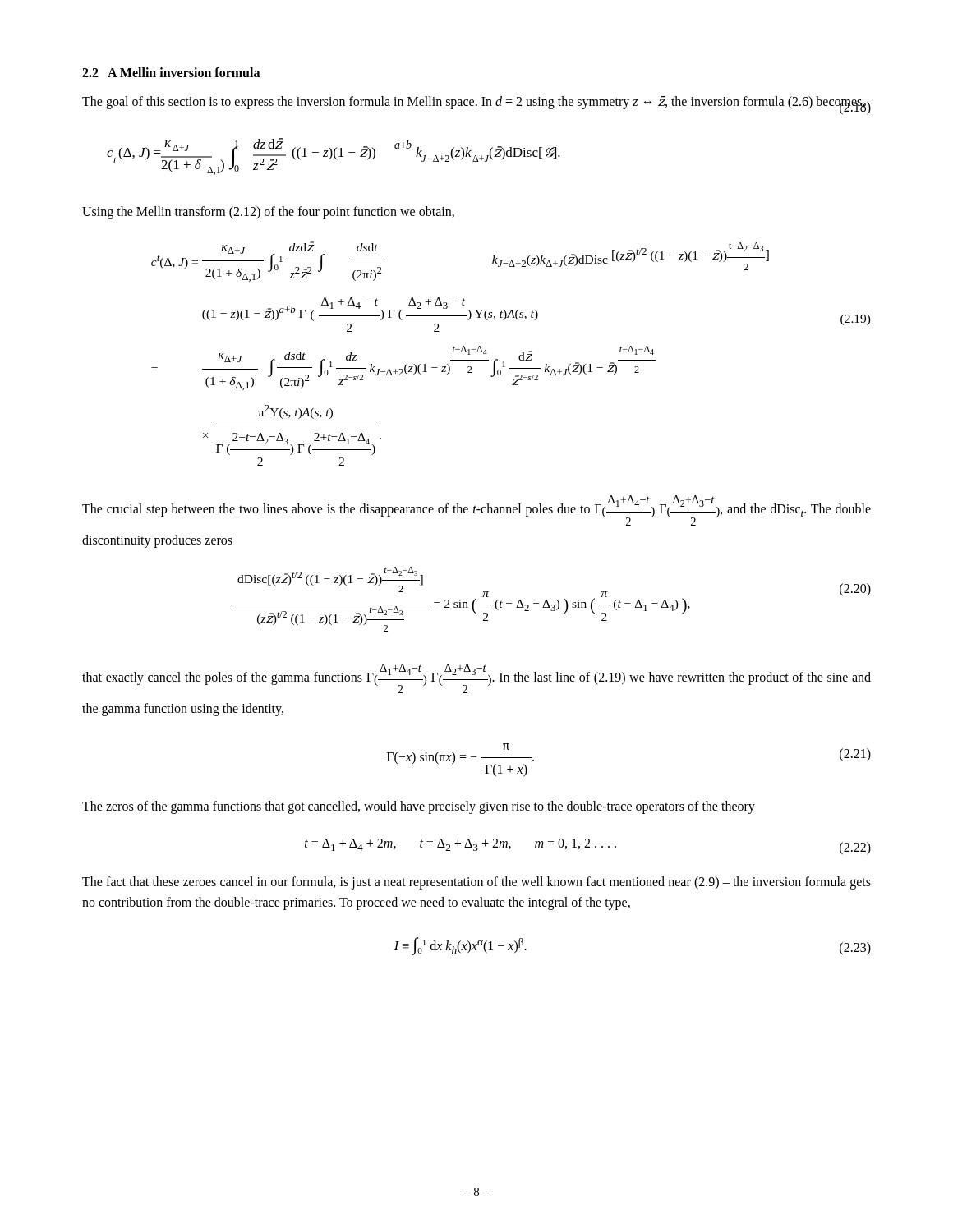The width and height of the screenshot is (953, 1232).
Task: Click on the block starting "The crucial step"
Action: tap(476, 519)
